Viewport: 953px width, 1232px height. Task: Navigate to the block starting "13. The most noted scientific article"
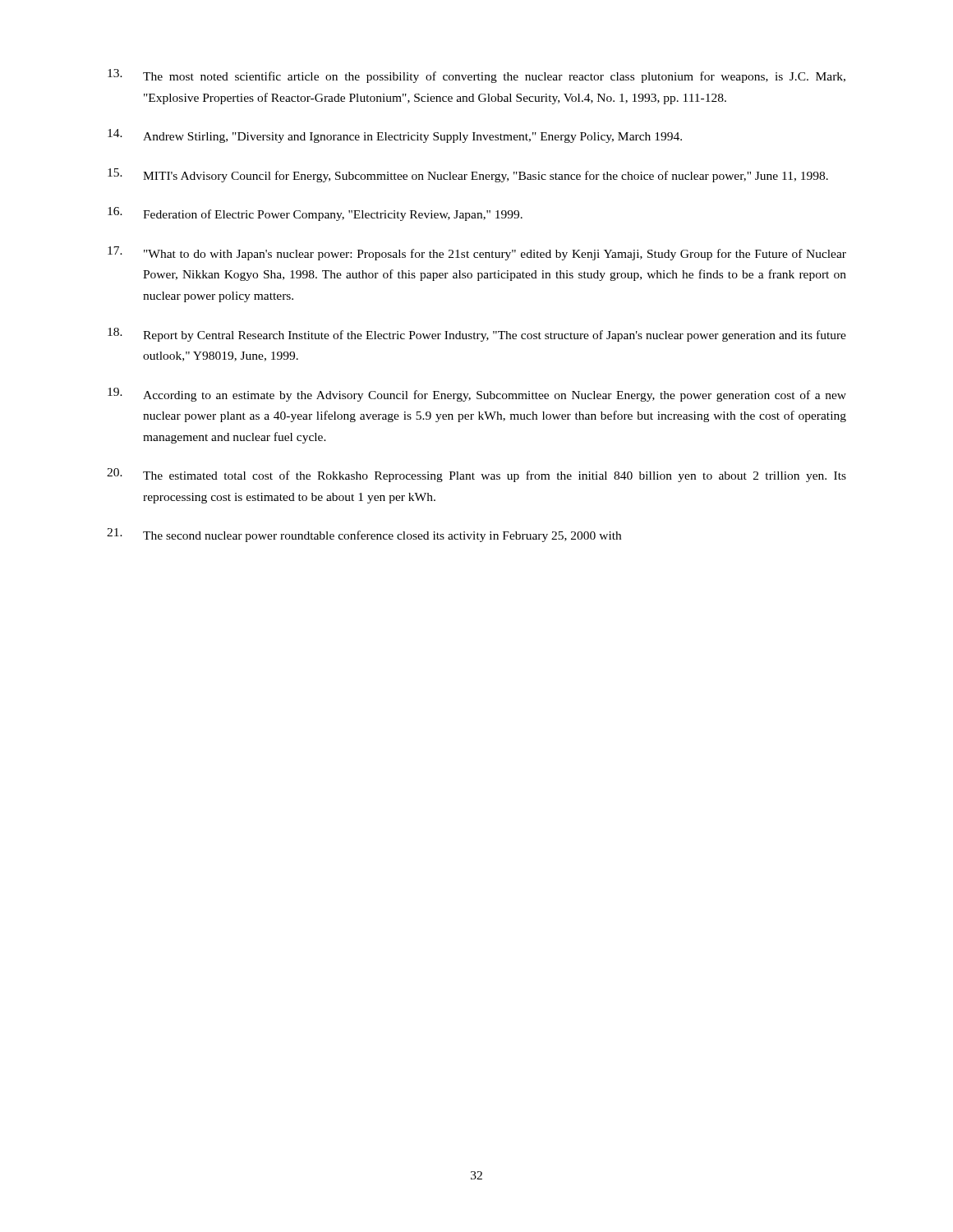(476, 87)
